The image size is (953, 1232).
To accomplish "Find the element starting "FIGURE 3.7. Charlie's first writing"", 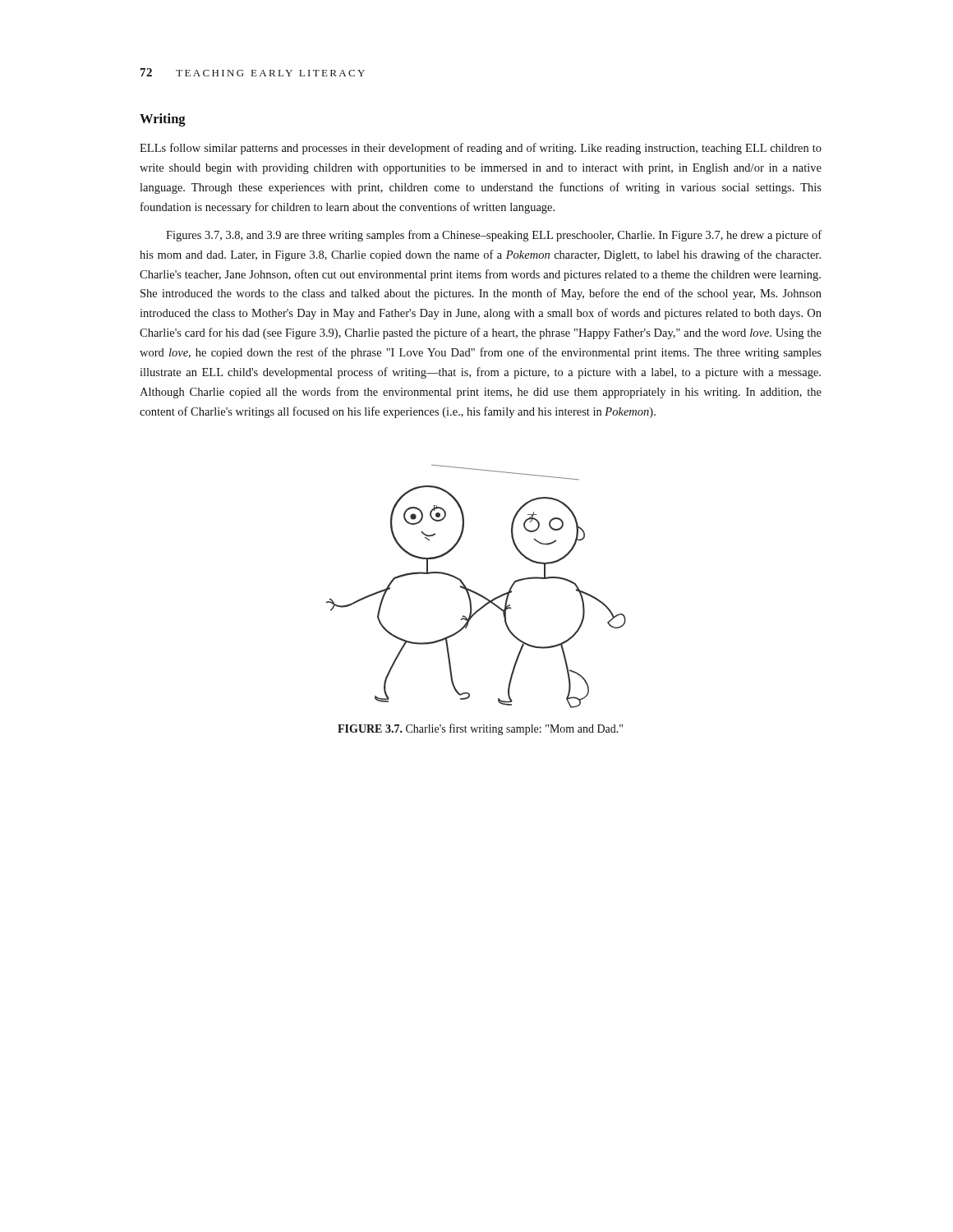I will [481, 729].
